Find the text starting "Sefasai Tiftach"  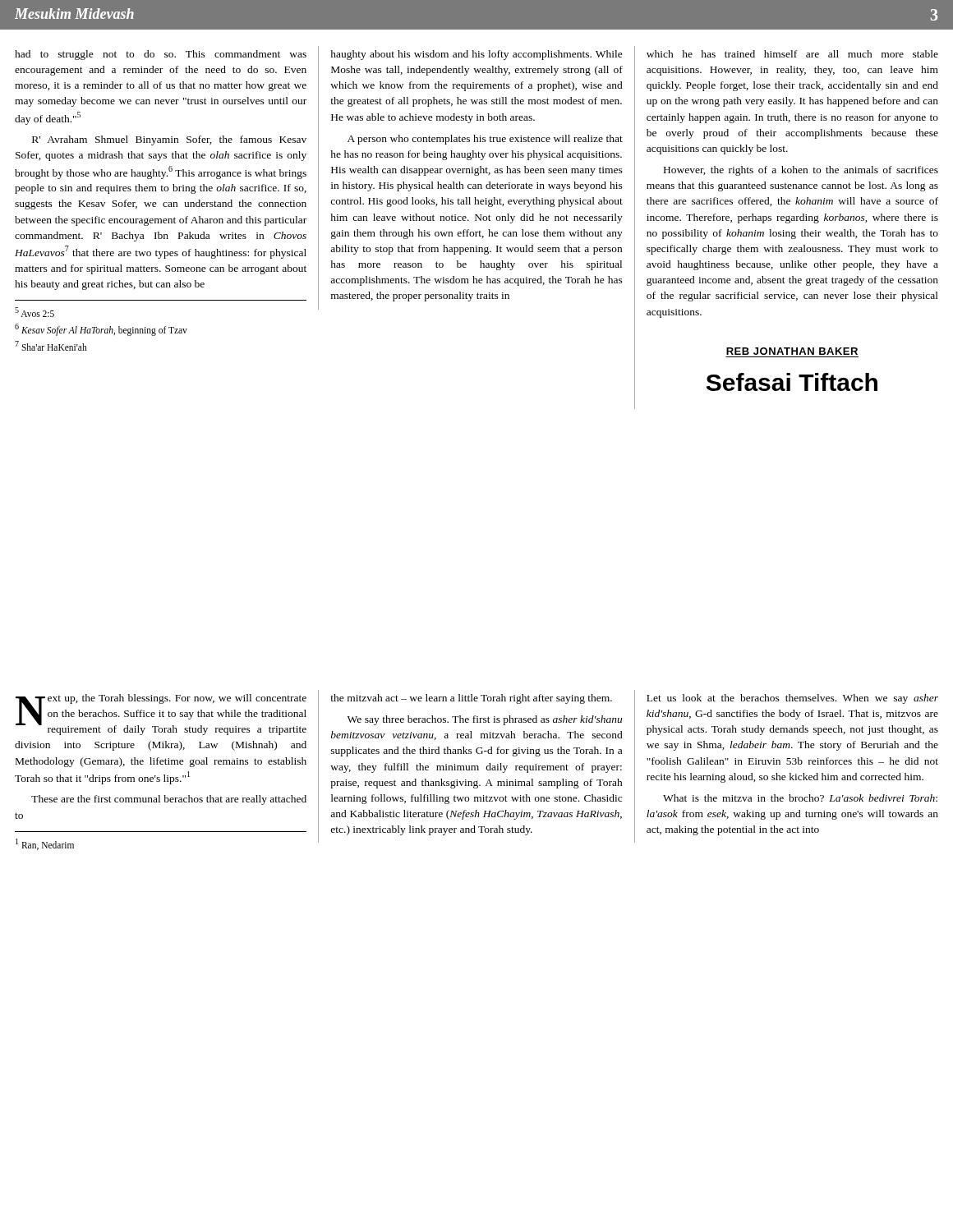(792, 382)
